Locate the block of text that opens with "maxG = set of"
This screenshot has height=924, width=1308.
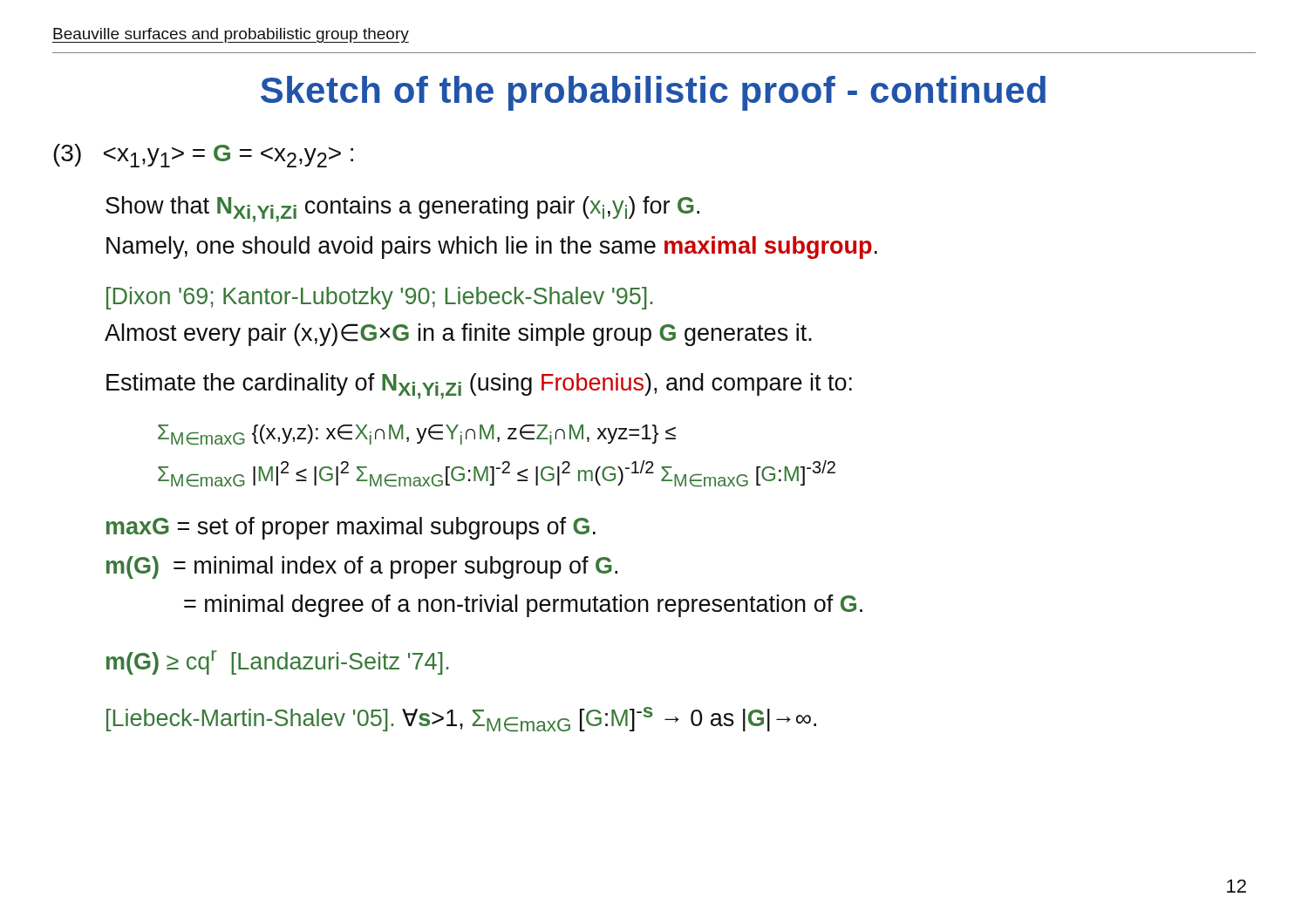[x=484, y=566]
